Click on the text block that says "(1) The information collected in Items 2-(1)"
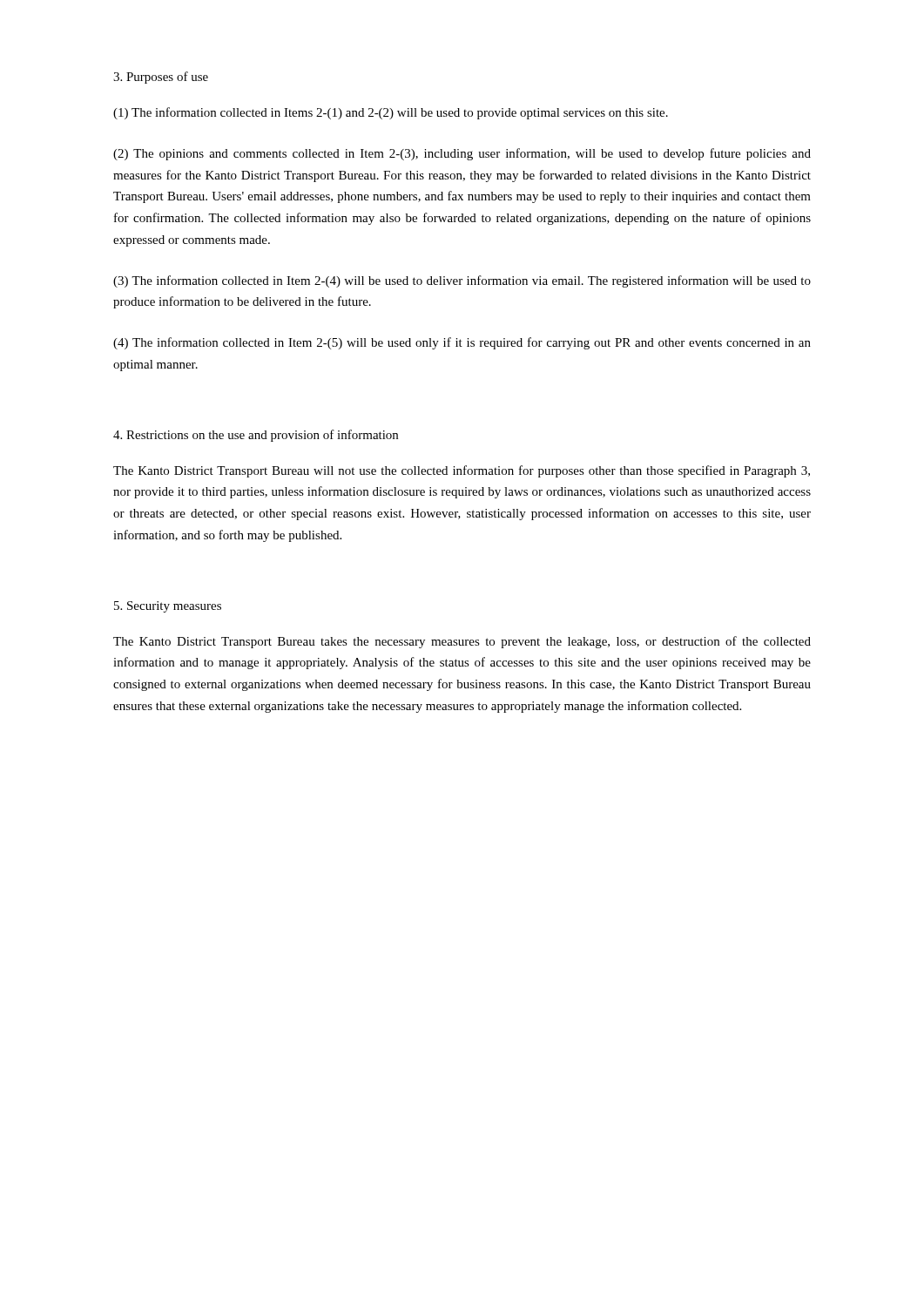This screenshot has width=924, height=1307. tap(391, 112)
